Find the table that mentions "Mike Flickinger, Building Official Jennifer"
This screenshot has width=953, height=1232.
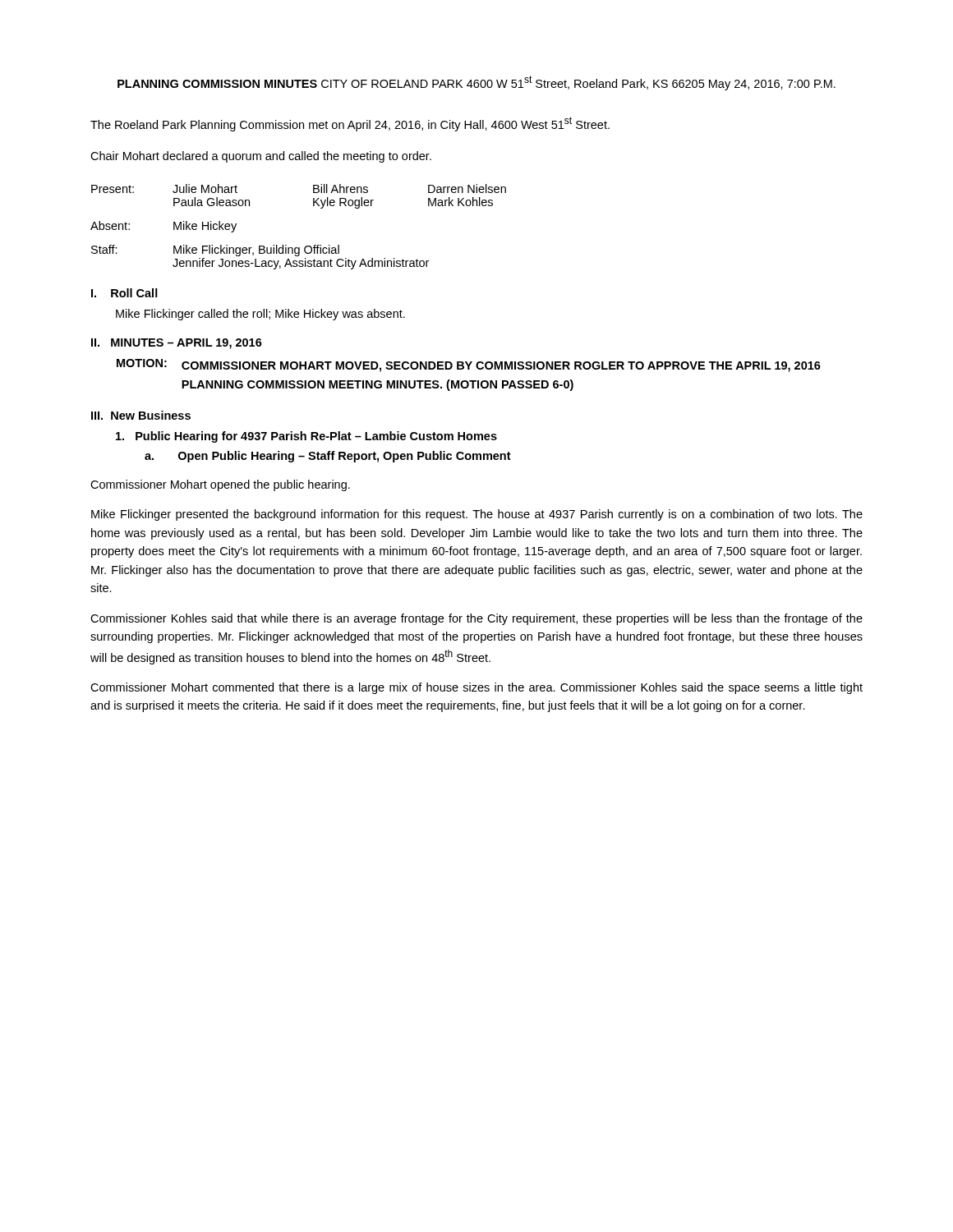pos(476,225)
